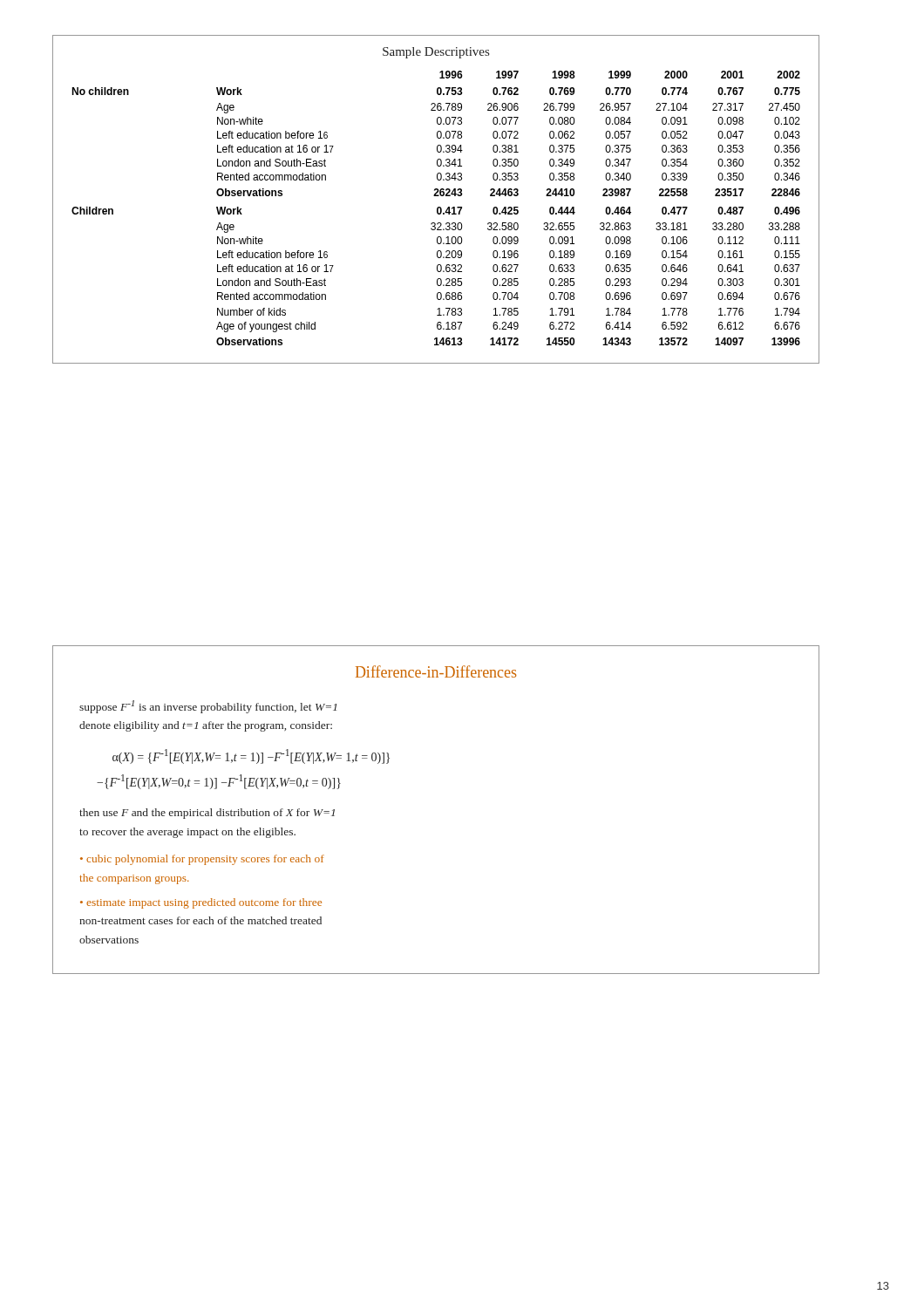924x1308 pixels.
Task: Navigate to the region starting "then use F"
Action: click(208, 822)
